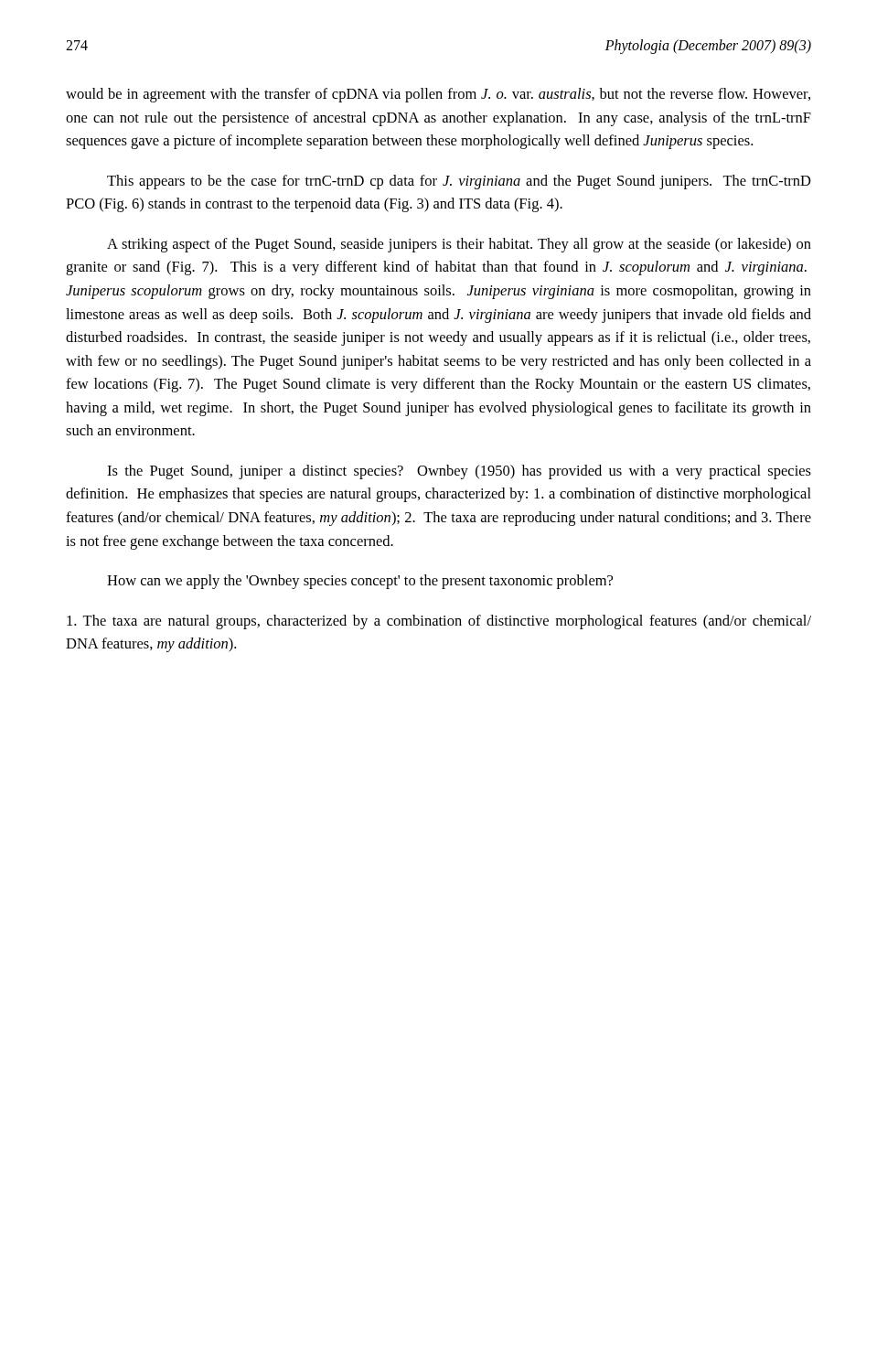
Task: Locate the text block with the text "Is the Puget Sound, juniper a distinct species?"
Action: [x=438, y=506]
